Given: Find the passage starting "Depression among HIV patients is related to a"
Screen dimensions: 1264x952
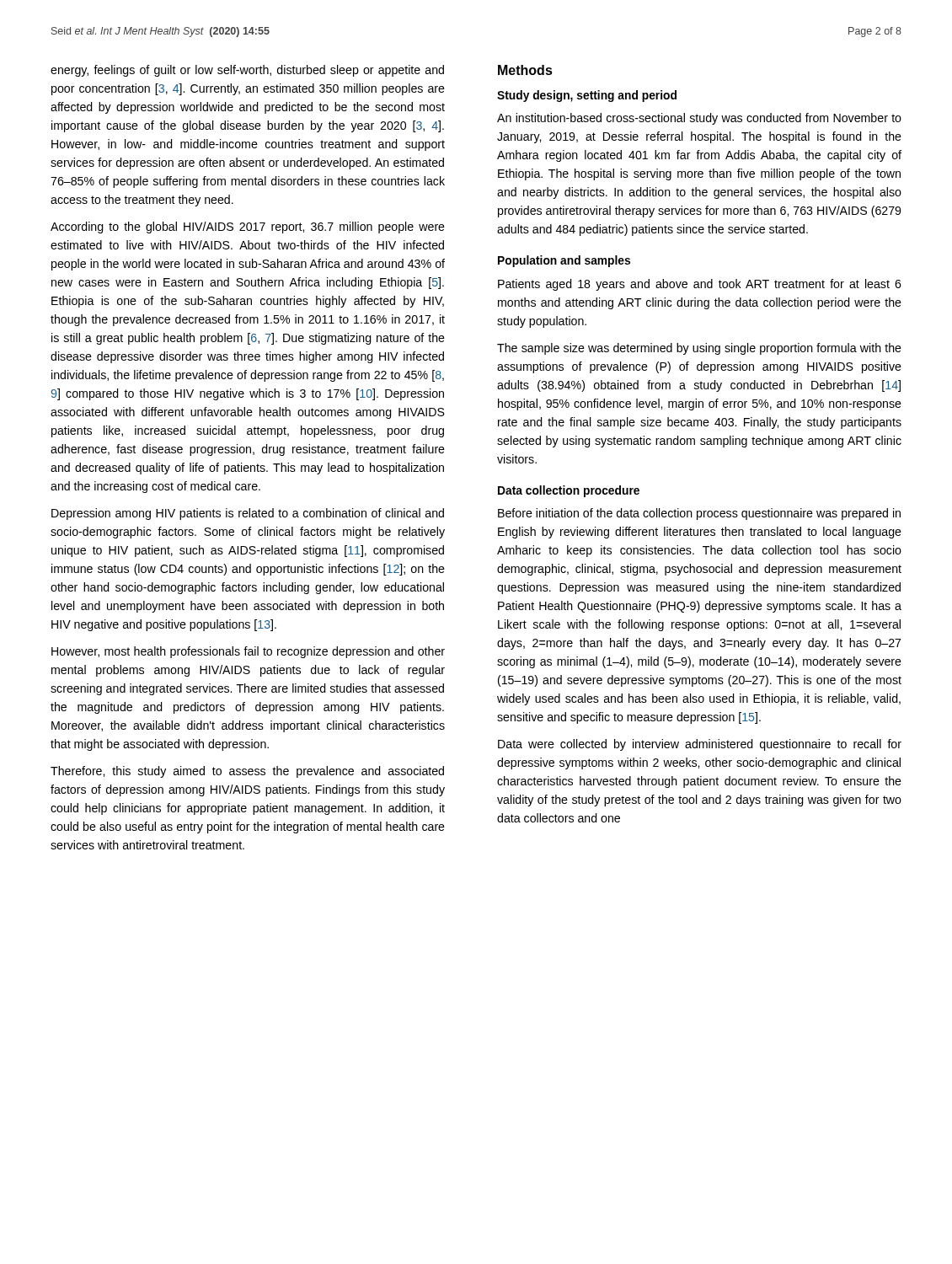Looking at the screenshot, I should (x=248, y=569).
